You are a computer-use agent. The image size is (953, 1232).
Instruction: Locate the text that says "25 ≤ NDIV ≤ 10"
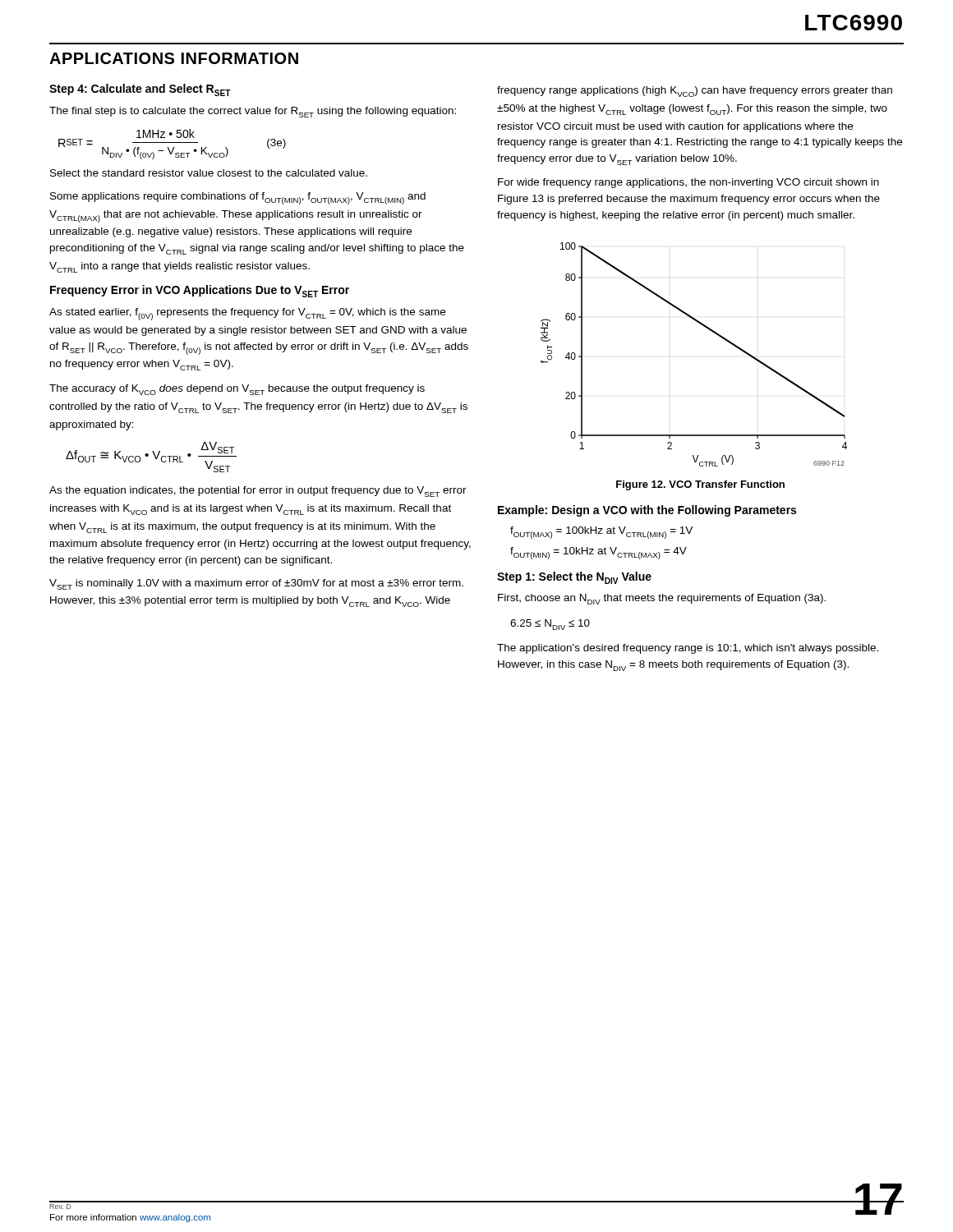coord(550,625)
